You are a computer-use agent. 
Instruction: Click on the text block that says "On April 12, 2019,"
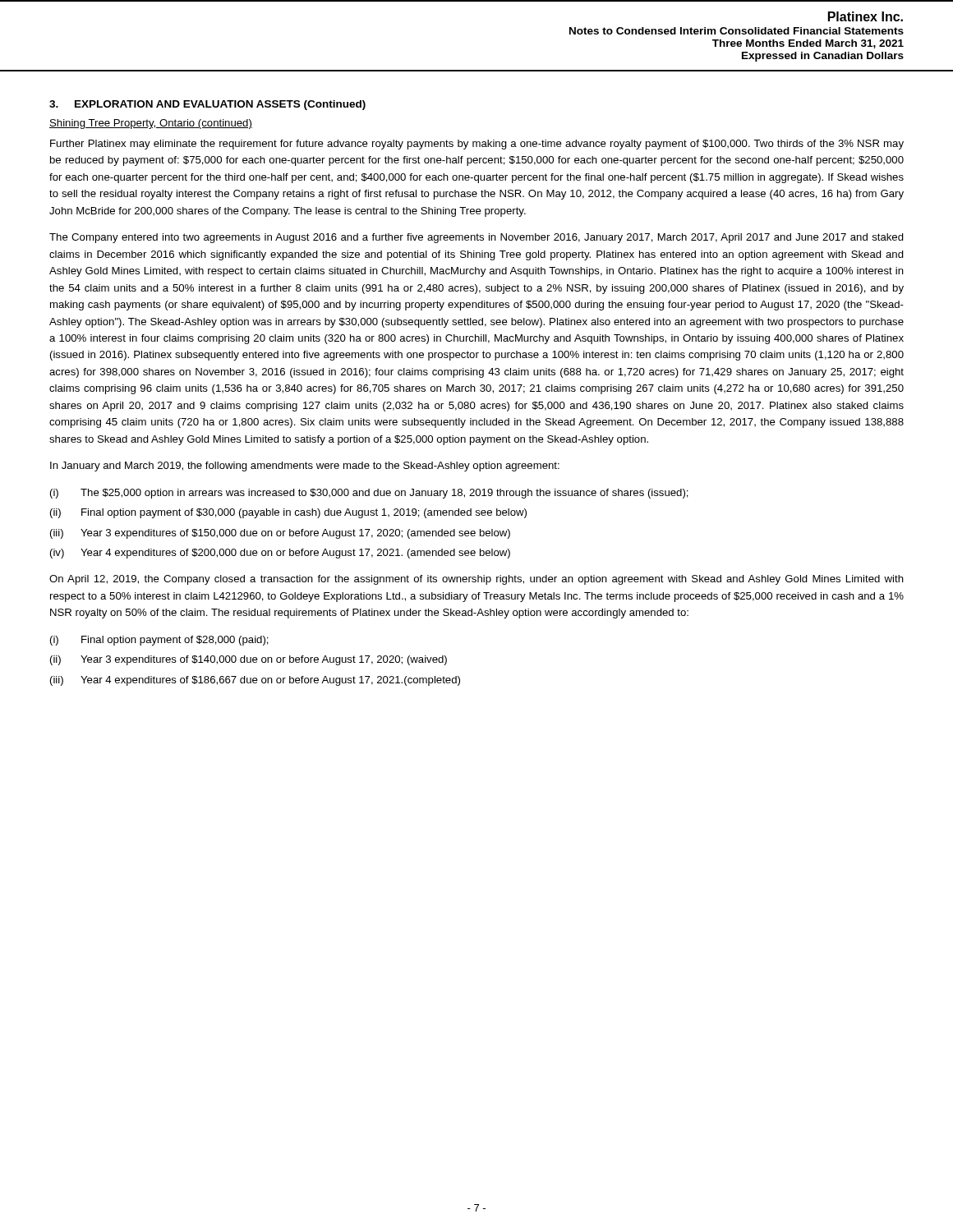click(x=476, y=596)
